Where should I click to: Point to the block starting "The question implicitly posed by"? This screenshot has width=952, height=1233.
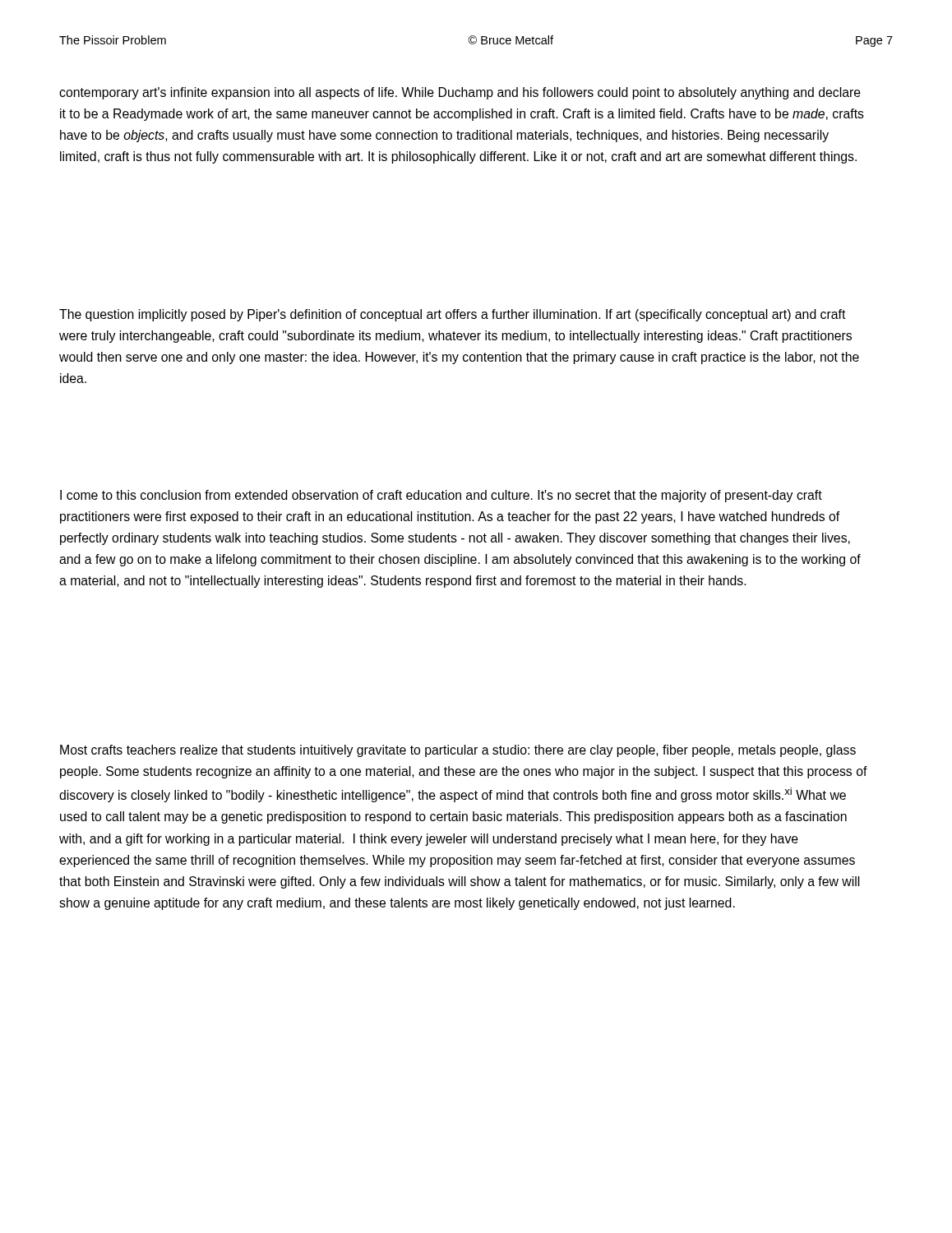(x=459, y=347)
